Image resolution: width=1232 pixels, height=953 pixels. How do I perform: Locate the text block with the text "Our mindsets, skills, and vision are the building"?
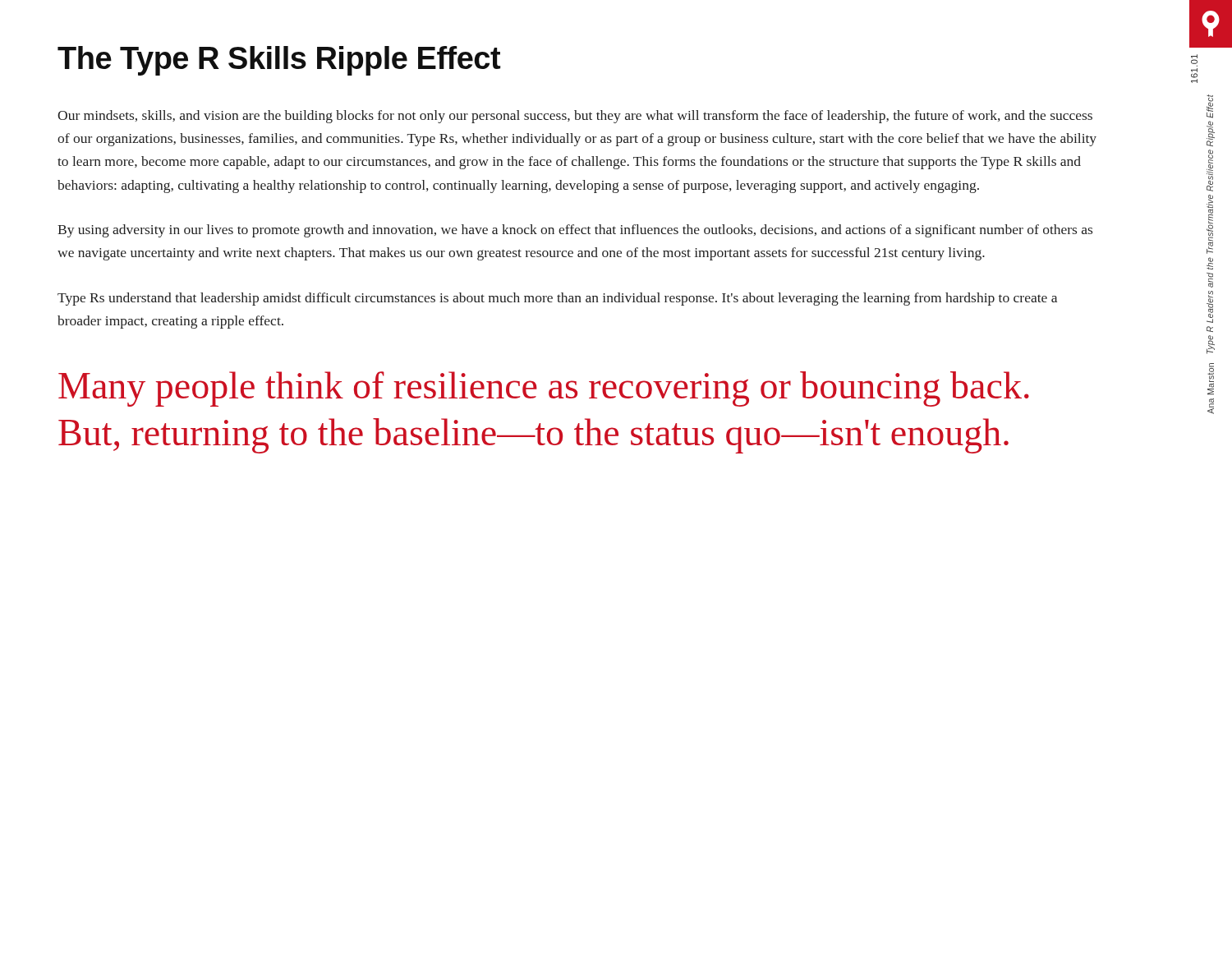coord(579,150)
